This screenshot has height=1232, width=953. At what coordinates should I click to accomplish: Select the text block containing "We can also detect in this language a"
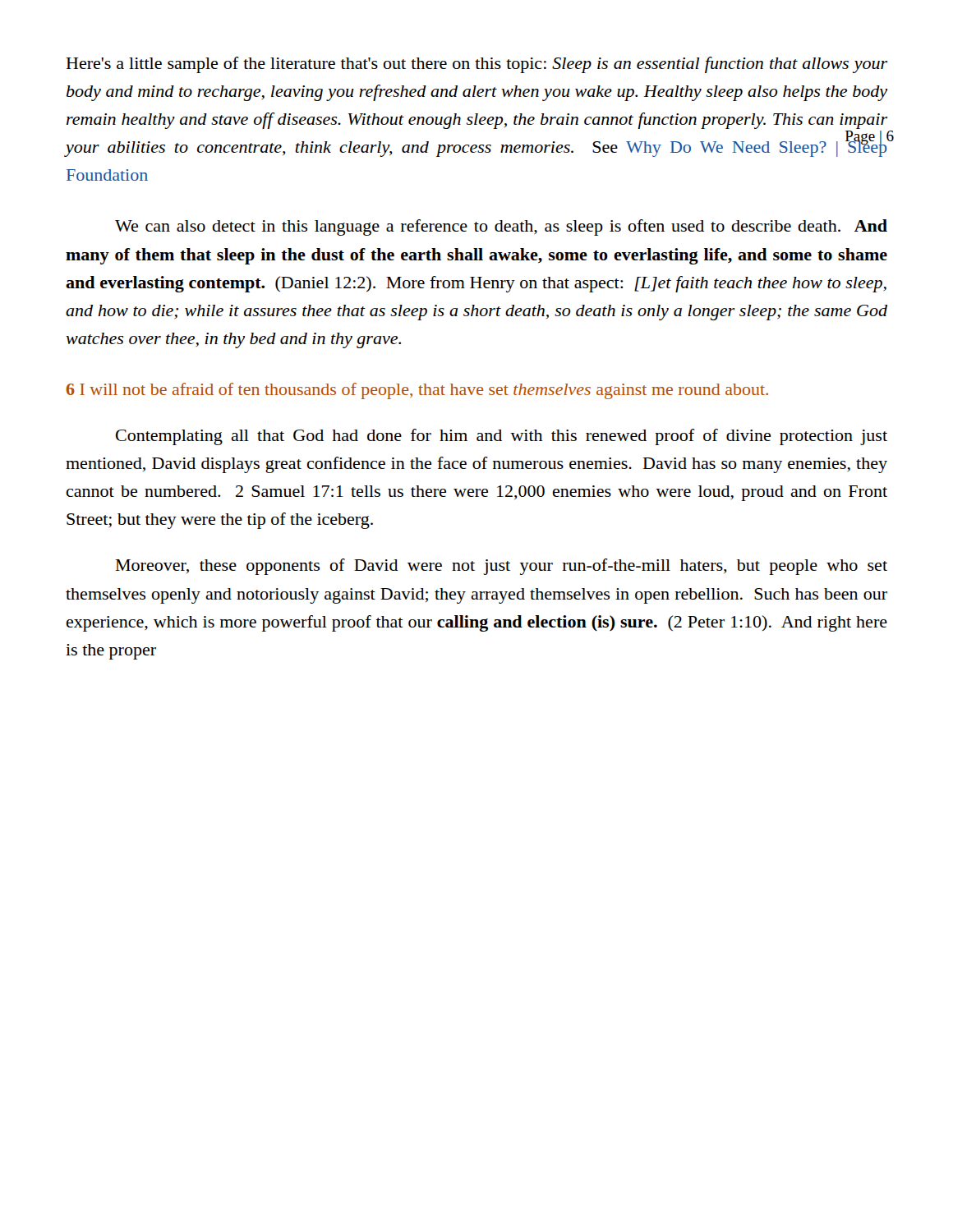pos(476,282)
